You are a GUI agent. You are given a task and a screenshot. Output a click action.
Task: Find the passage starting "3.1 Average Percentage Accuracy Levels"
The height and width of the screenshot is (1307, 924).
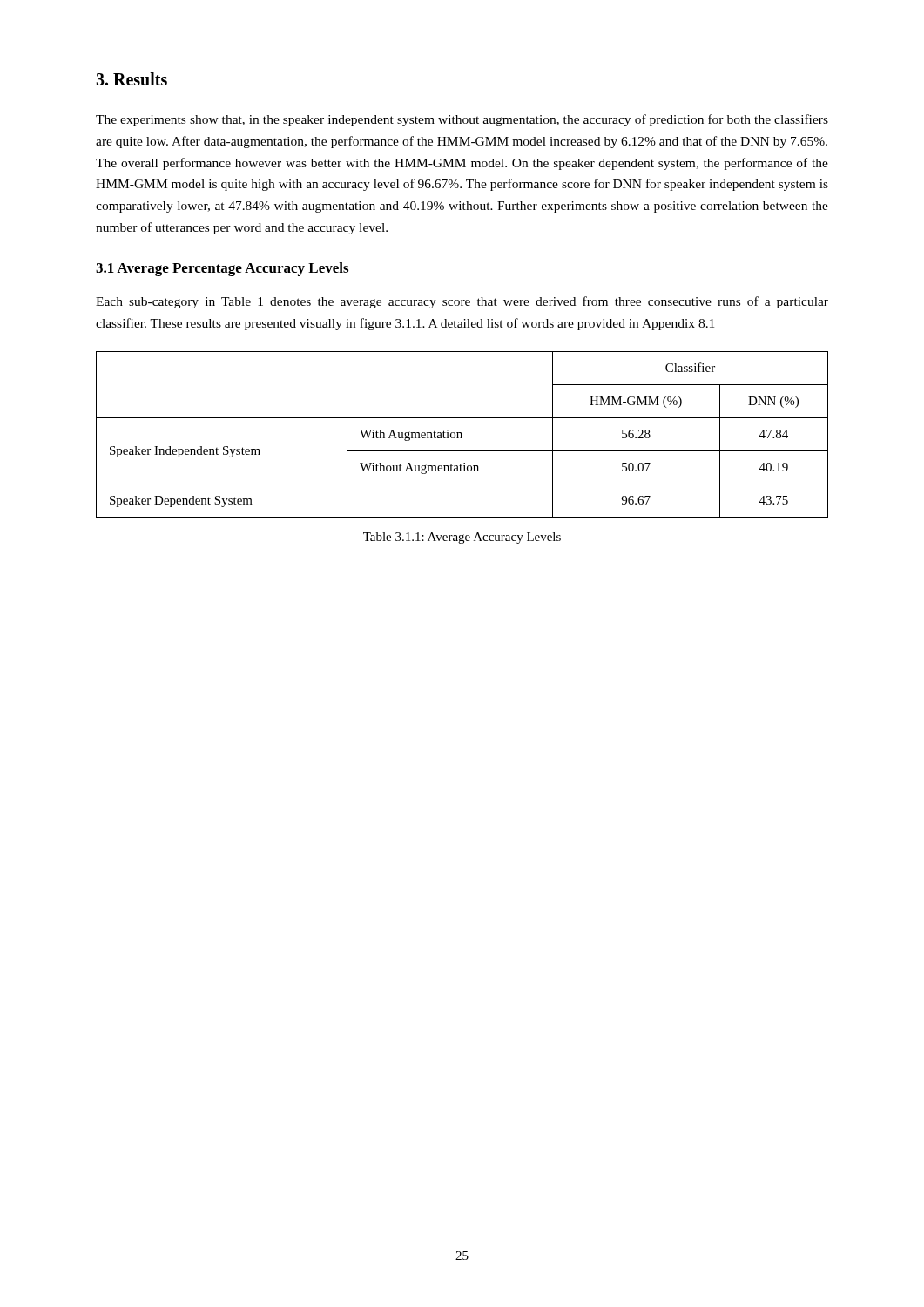click(x=222, y=268)
